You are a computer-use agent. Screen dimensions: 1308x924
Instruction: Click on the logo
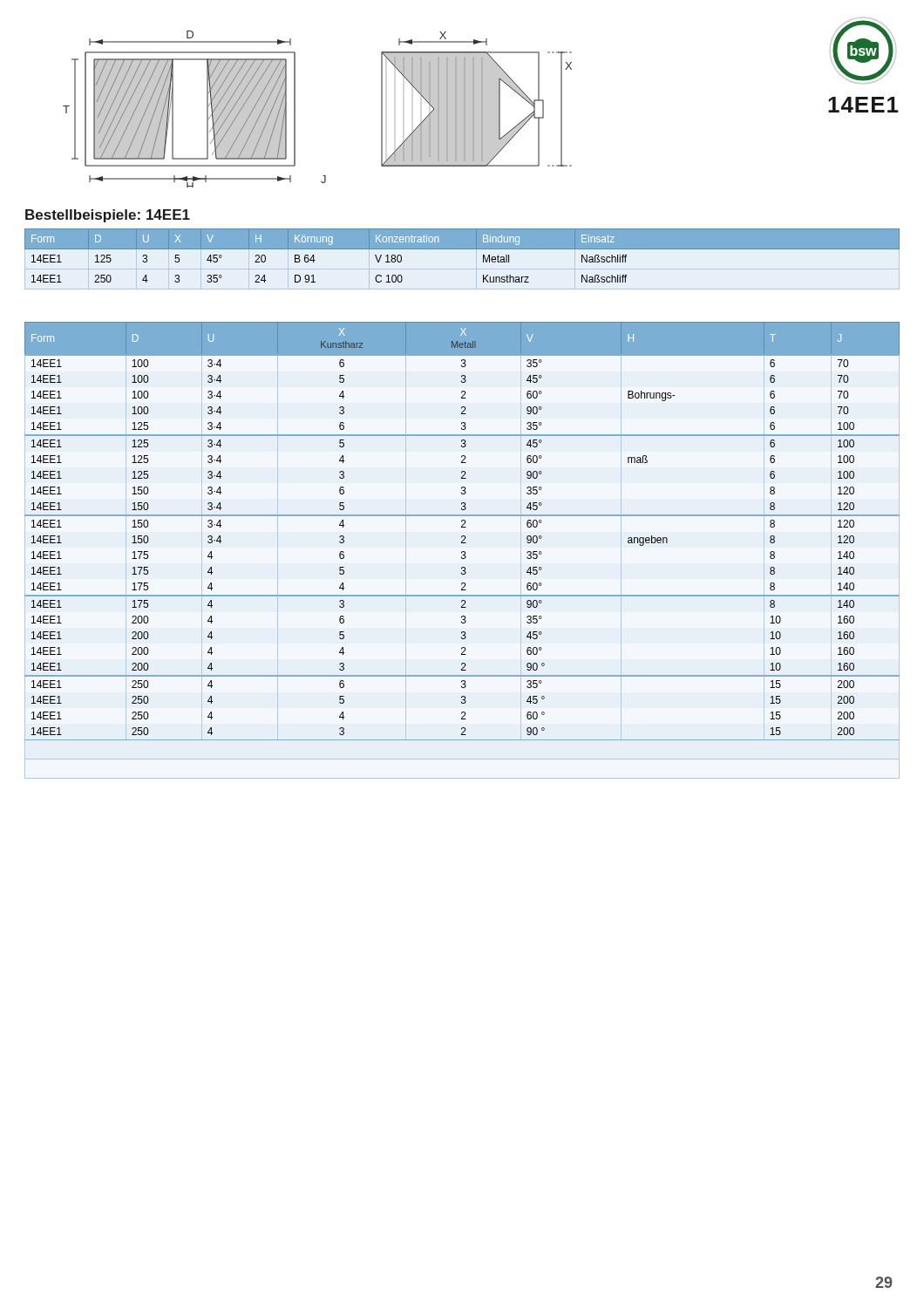pos(863,67)
